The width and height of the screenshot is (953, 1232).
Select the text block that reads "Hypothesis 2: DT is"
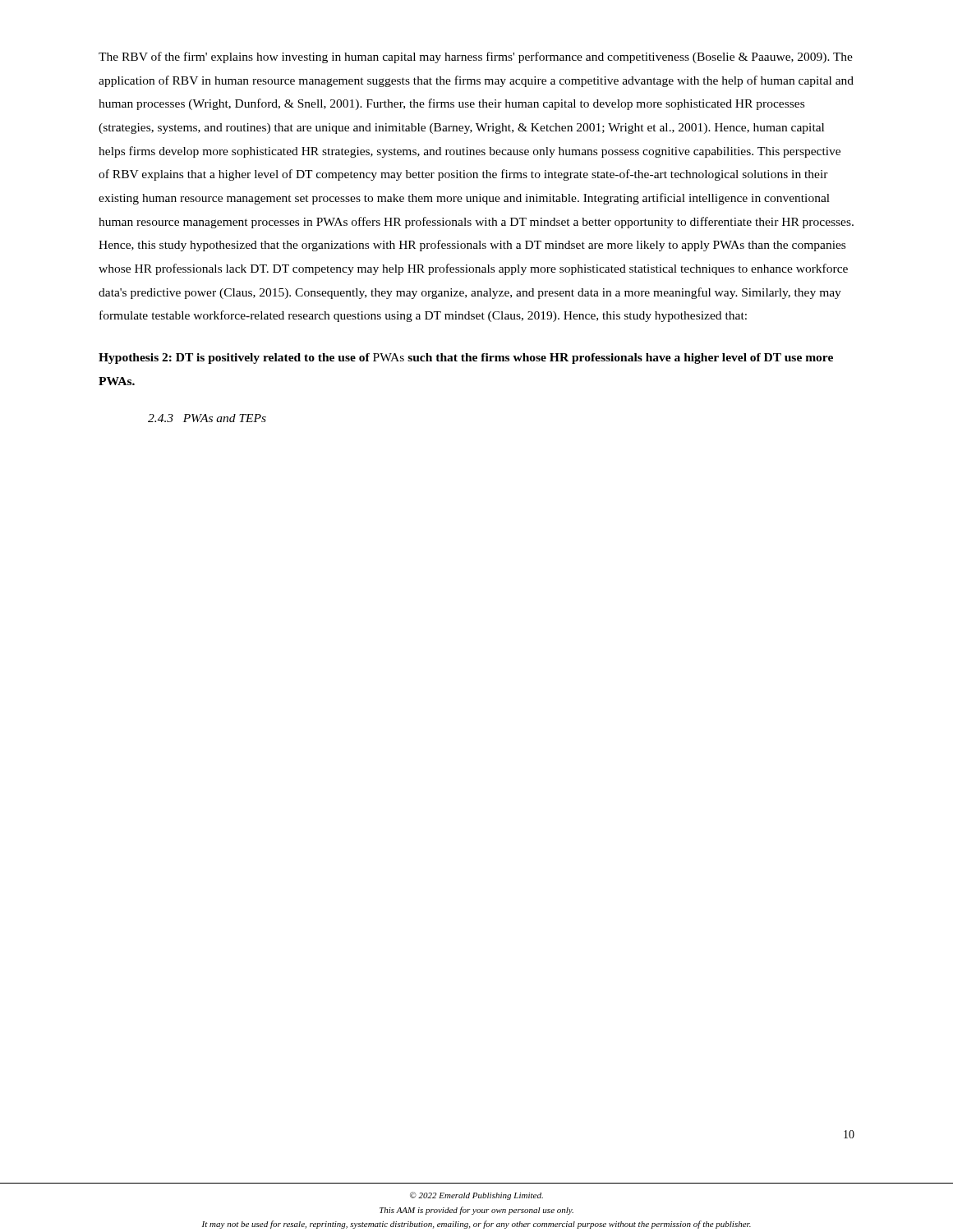pyautogui.click(x=466, y=369)
